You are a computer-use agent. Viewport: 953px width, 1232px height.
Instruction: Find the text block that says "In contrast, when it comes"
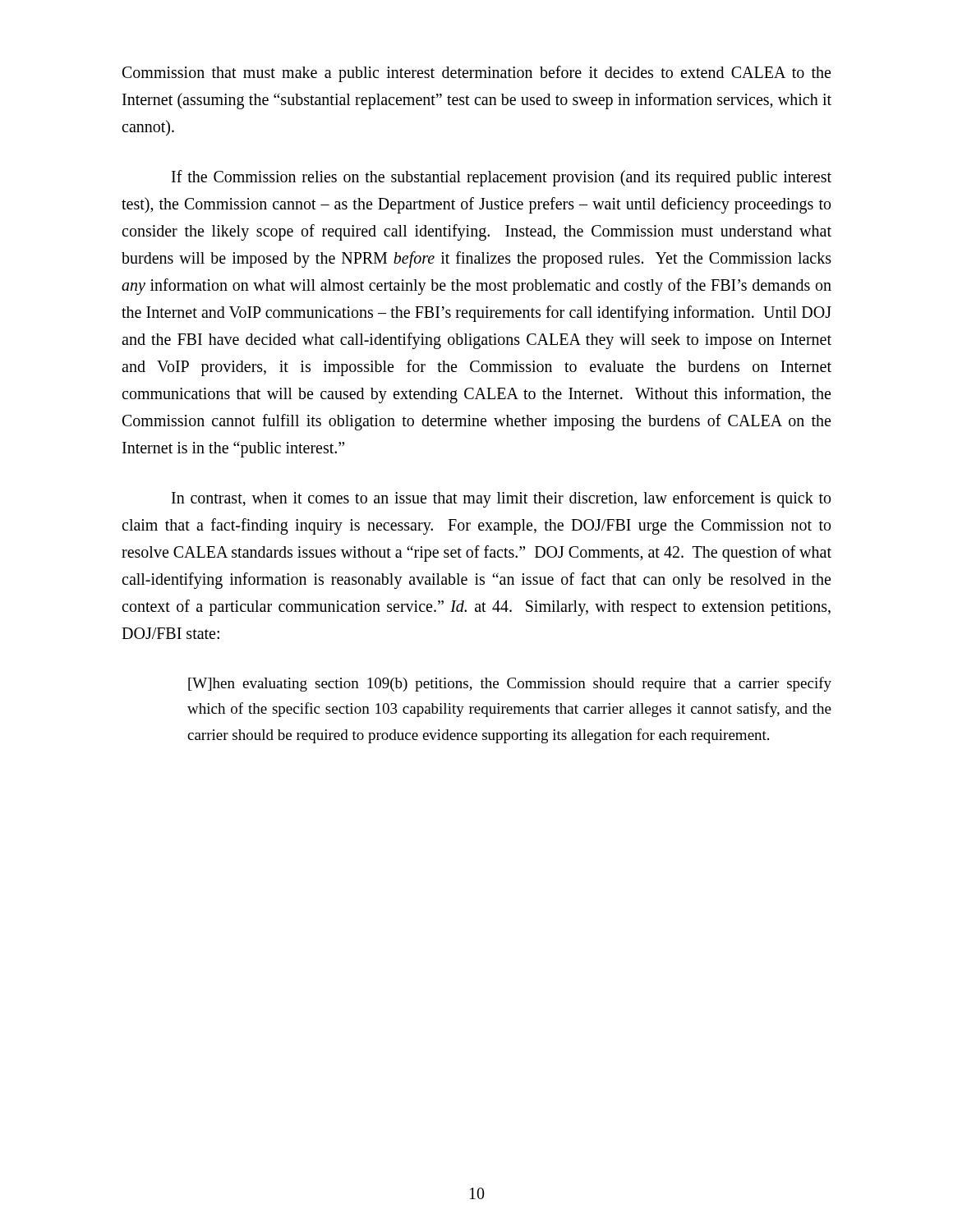[x=476, y=565]
